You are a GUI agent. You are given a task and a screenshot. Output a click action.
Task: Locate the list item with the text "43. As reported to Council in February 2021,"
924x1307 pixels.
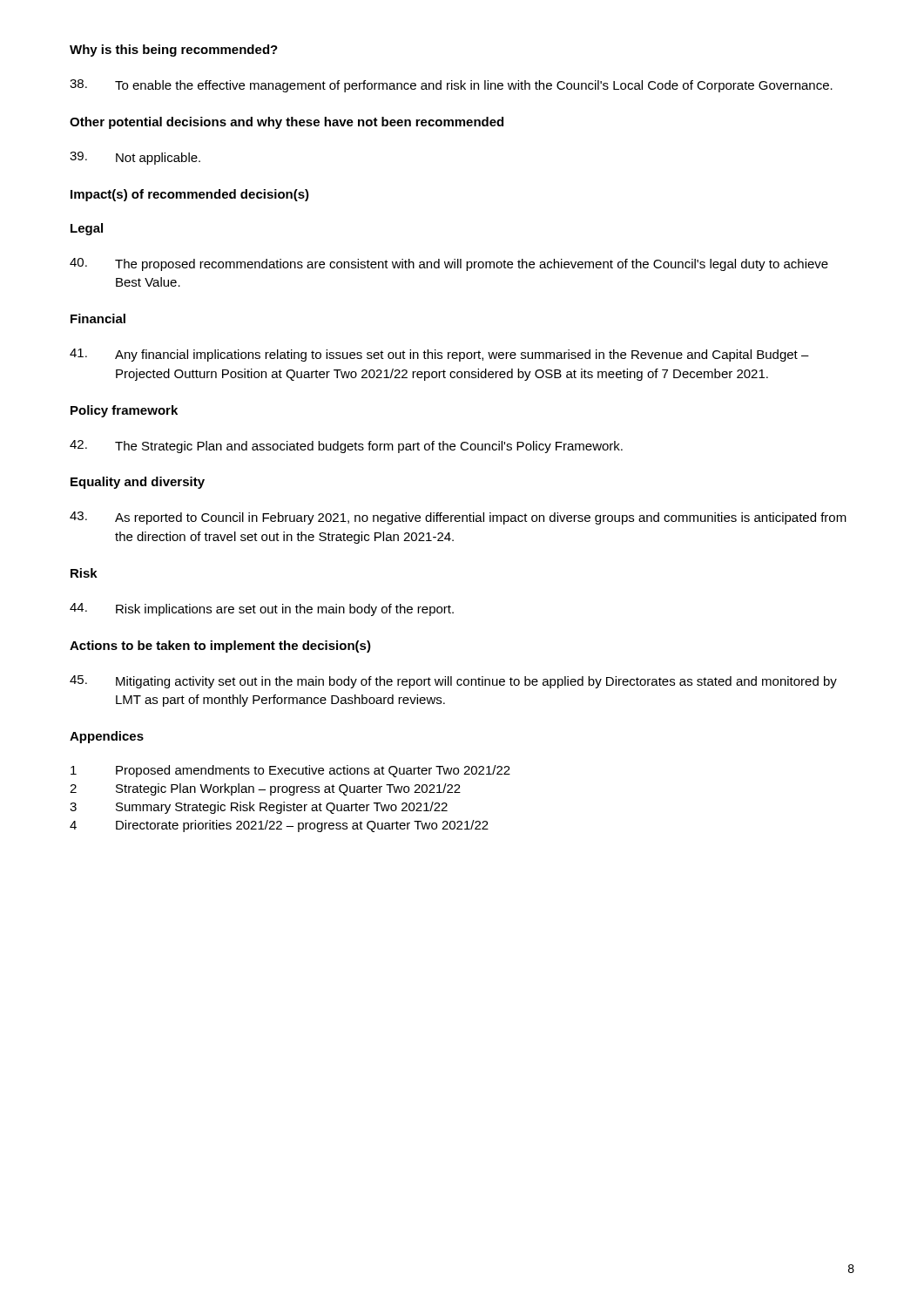click(x=462, y=527)
